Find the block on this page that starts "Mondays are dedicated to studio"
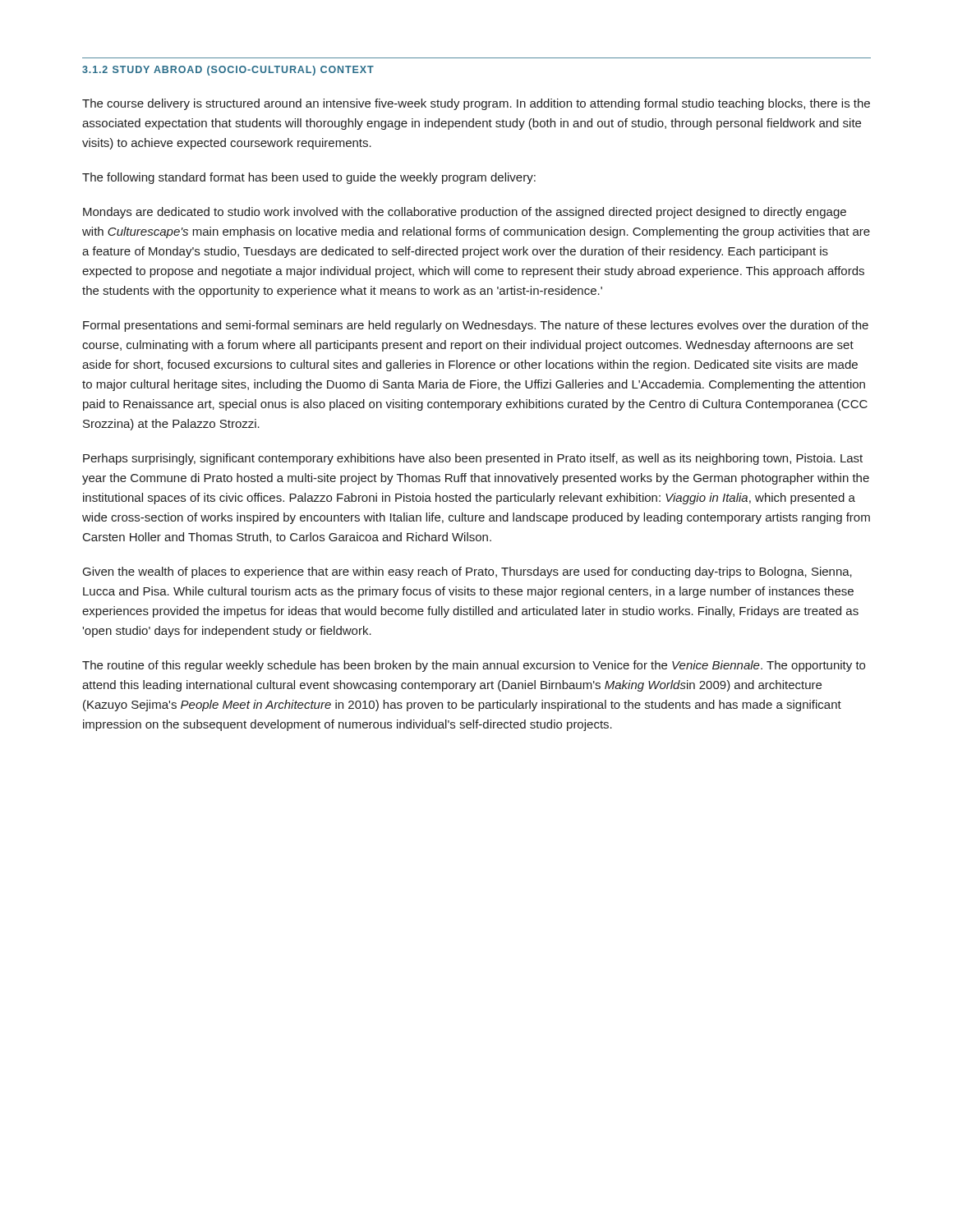Screen dimensions: 1232x953 coord(476,251)
